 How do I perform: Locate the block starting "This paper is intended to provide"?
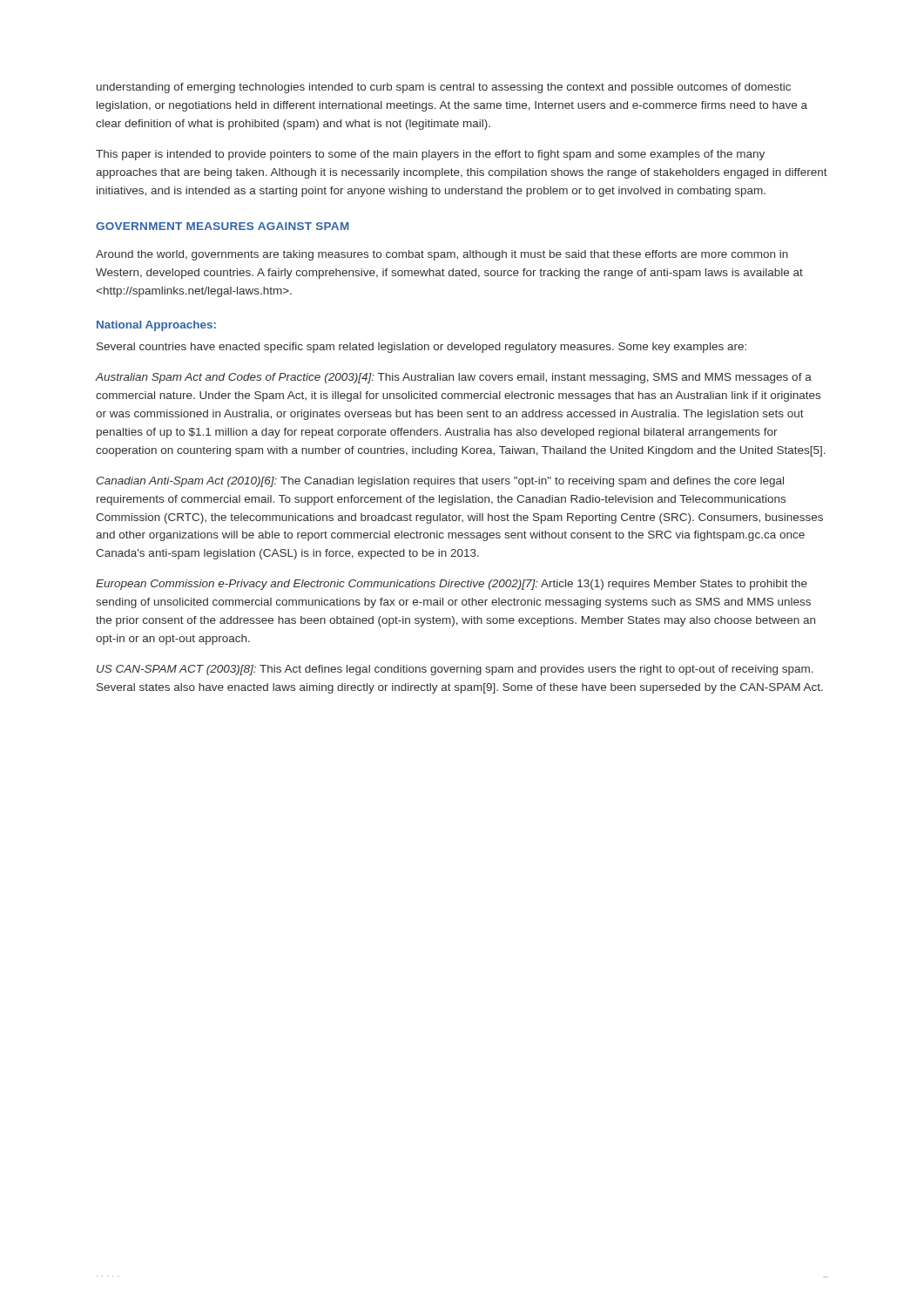pos(462,173)
